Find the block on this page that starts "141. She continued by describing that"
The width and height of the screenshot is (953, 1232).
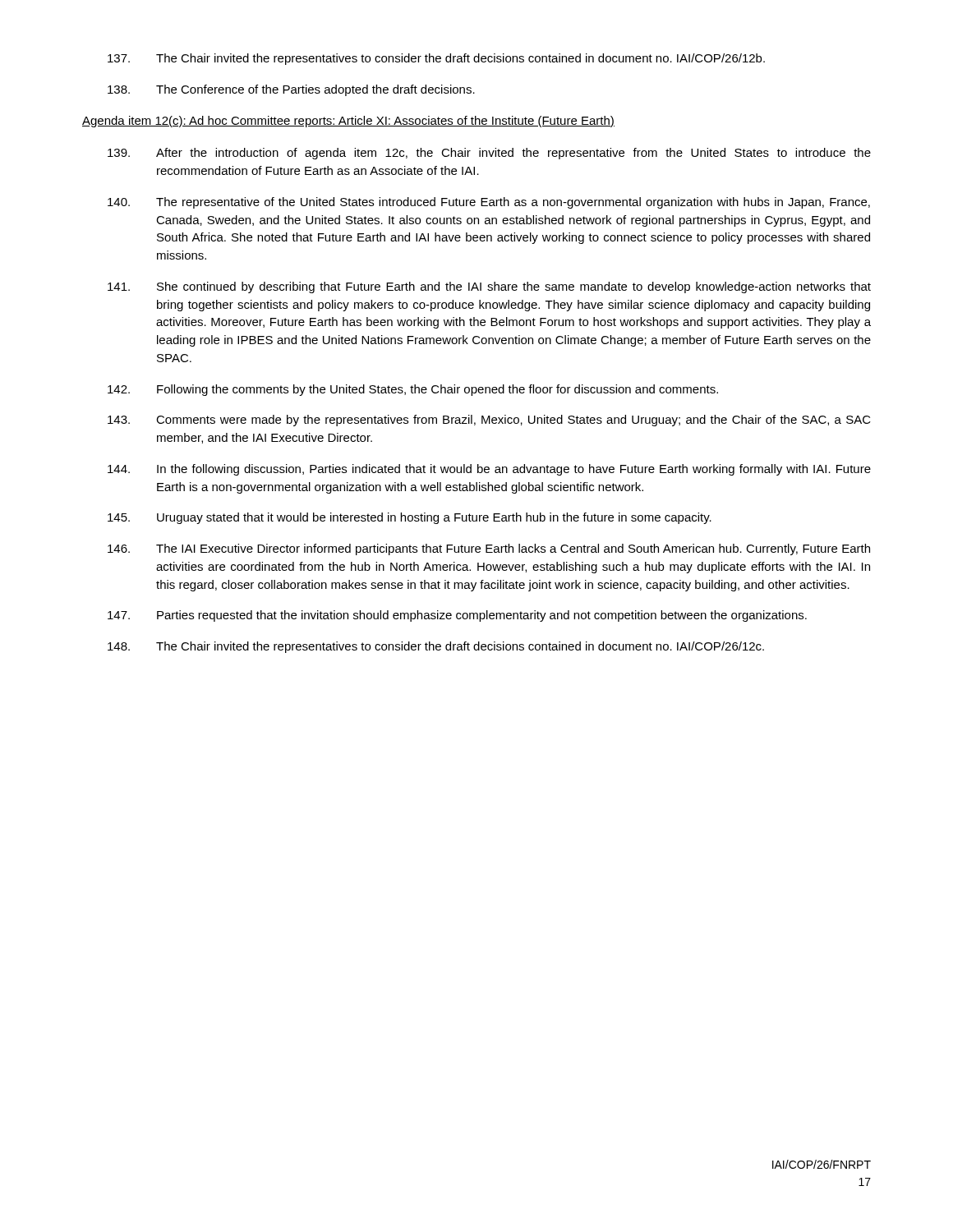pos(476,322)
